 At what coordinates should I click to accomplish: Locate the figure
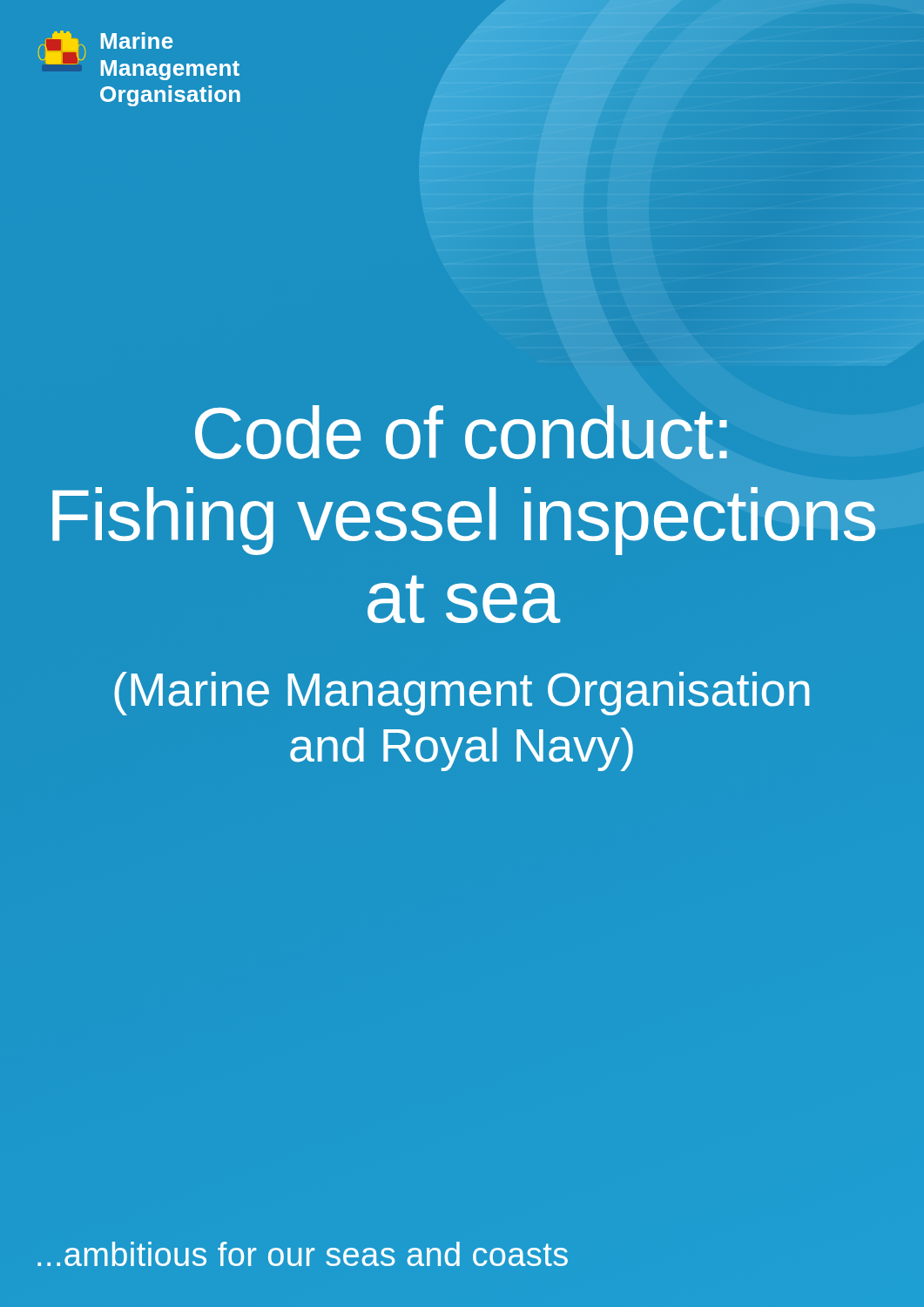138,67
